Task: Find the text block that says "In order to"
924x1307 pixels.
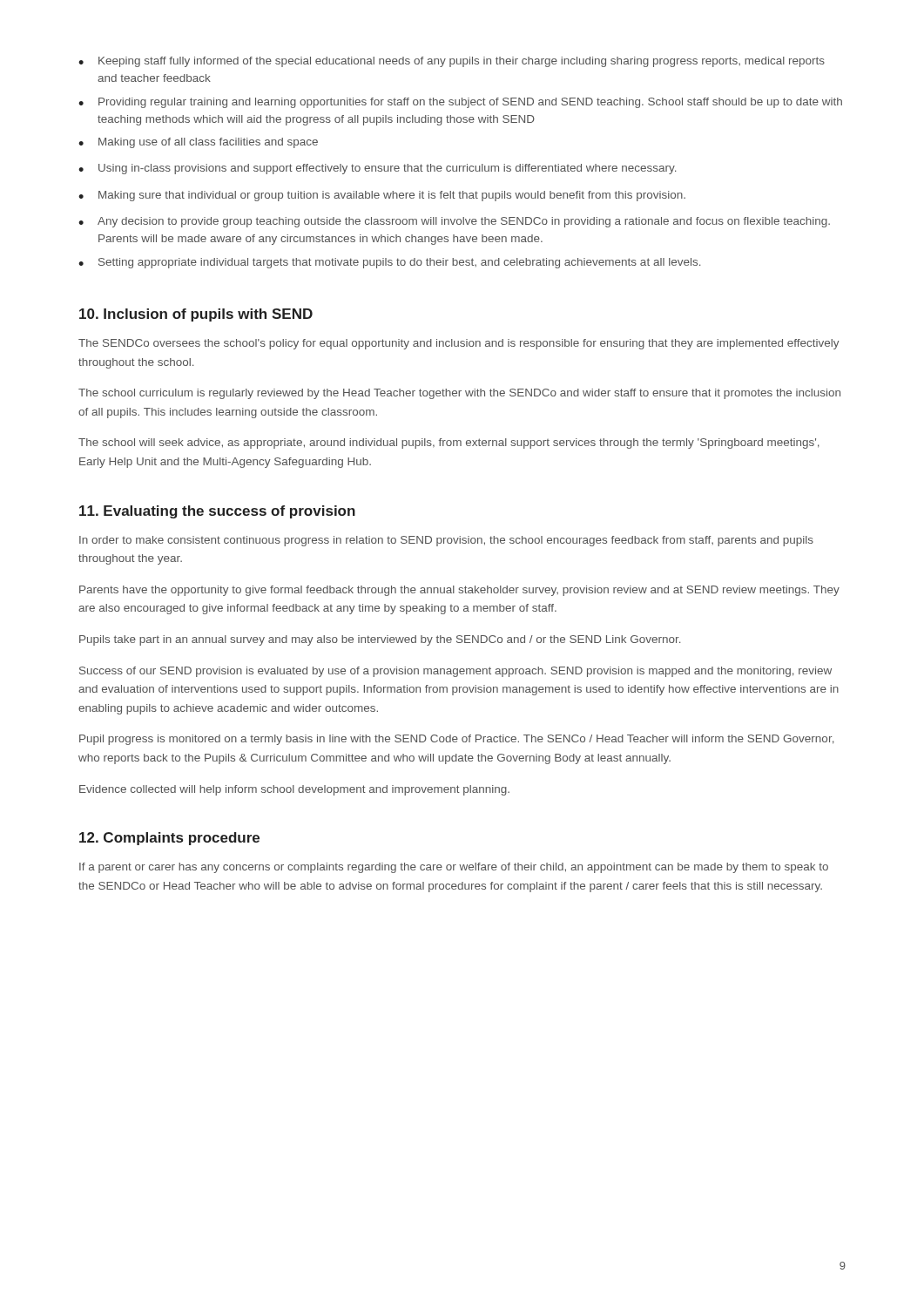Action: pyautogui.click(x=446, y=549)
